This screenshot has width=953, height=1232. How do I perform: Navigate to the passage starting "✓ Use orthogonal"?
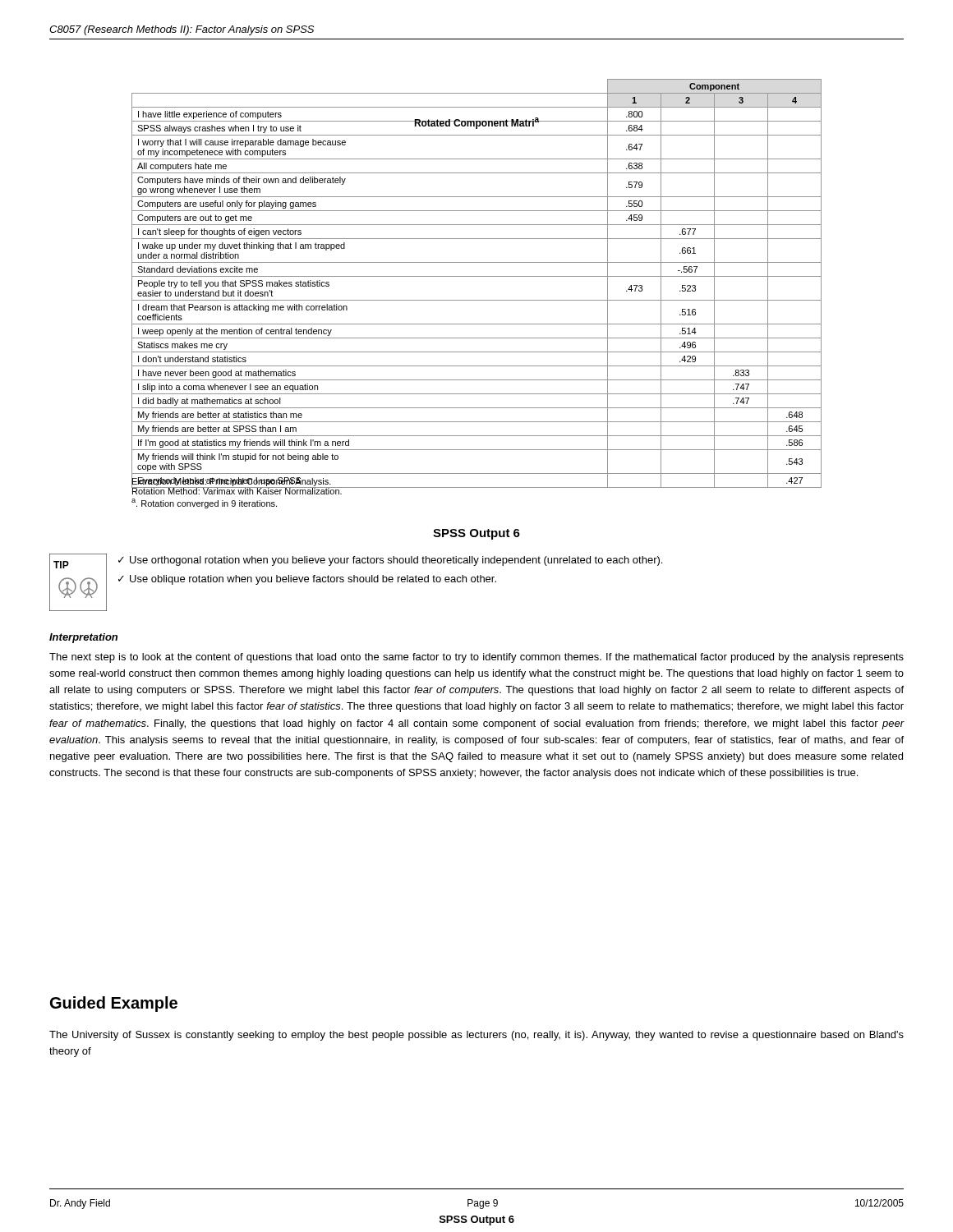pyautogui.click(x=390, y=560)
